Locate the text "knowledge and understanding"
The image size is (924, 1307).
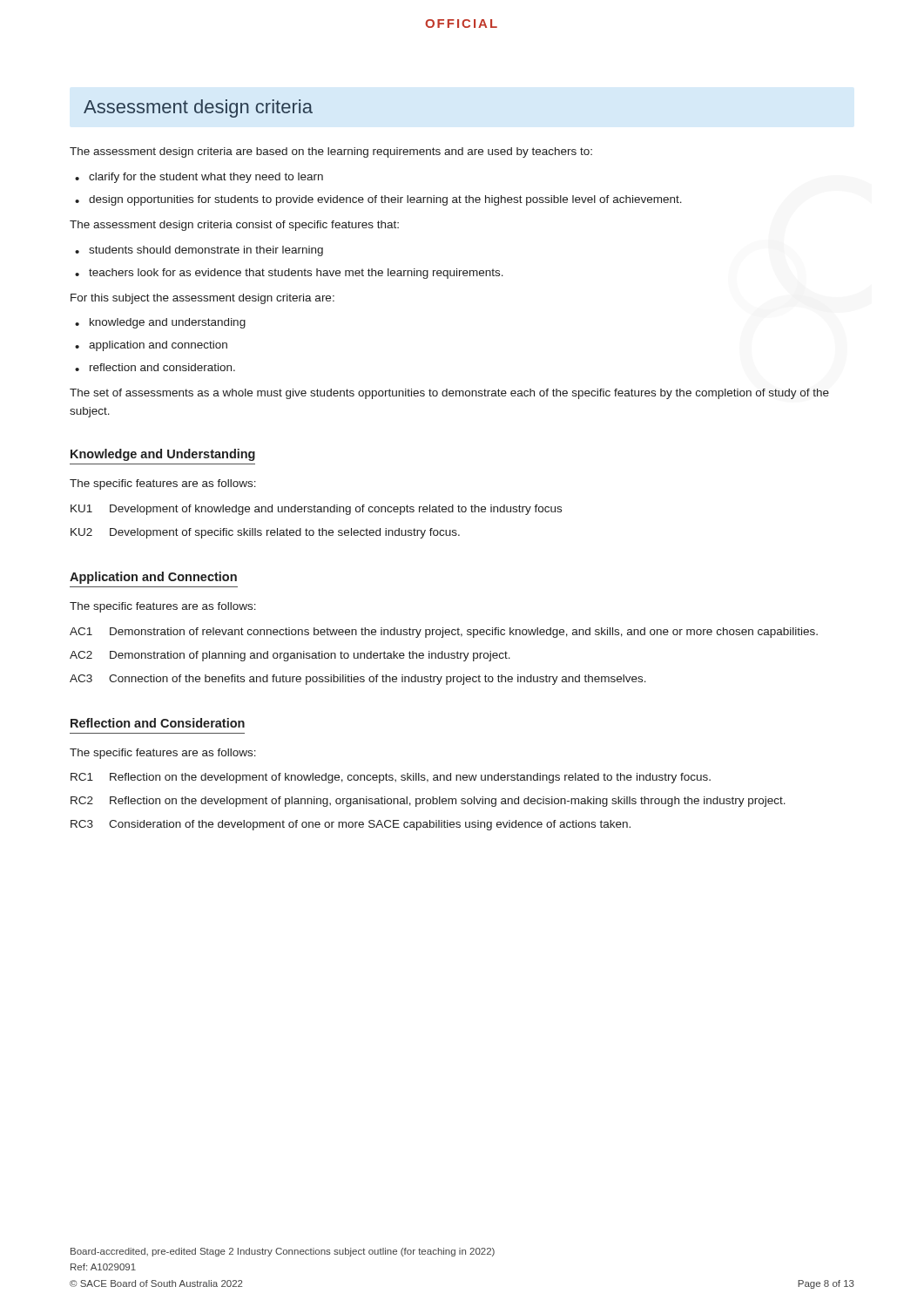coord(167,322)
